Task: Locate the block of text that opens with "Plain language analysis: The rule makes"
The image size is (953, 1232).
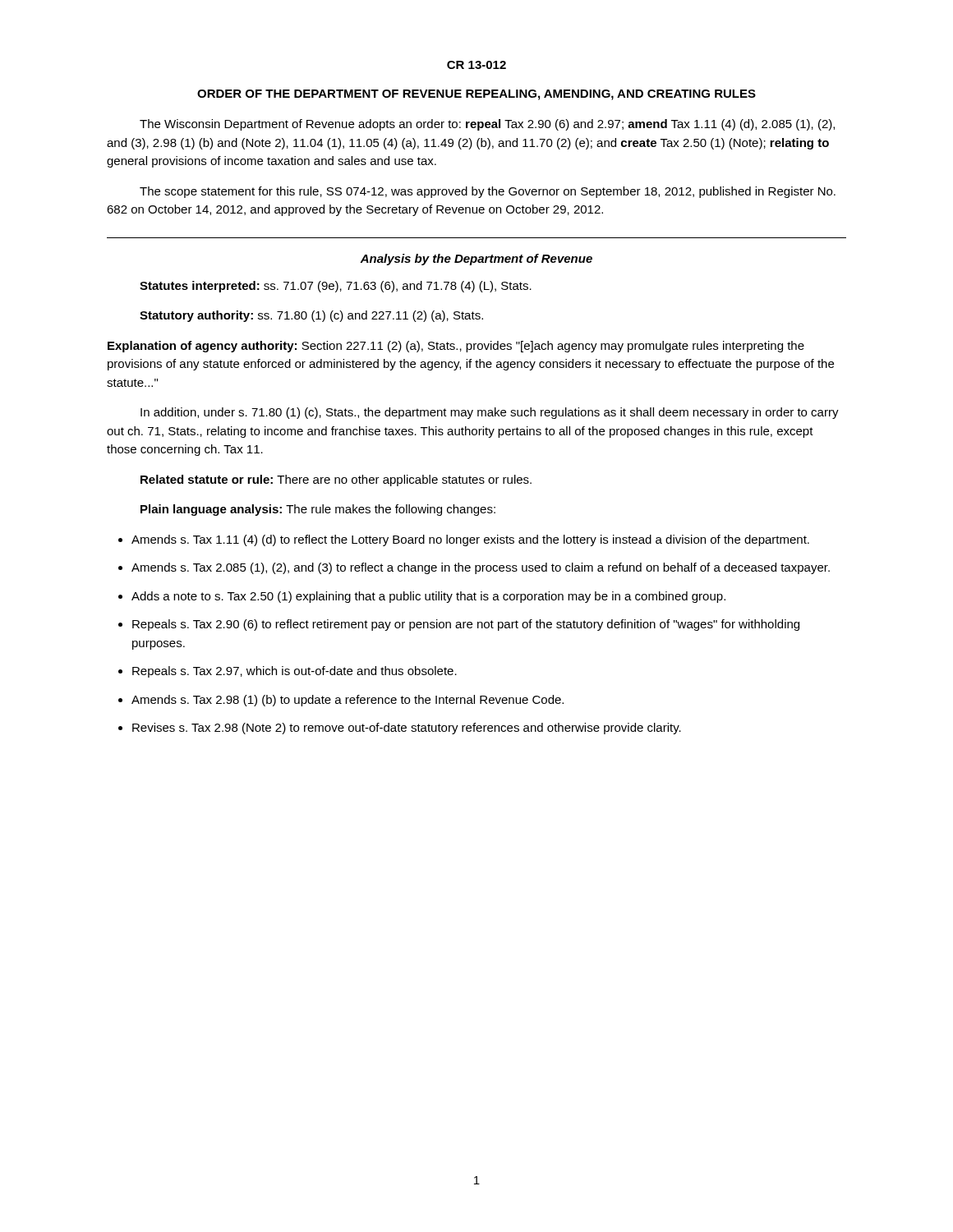Action: [318, 509]
